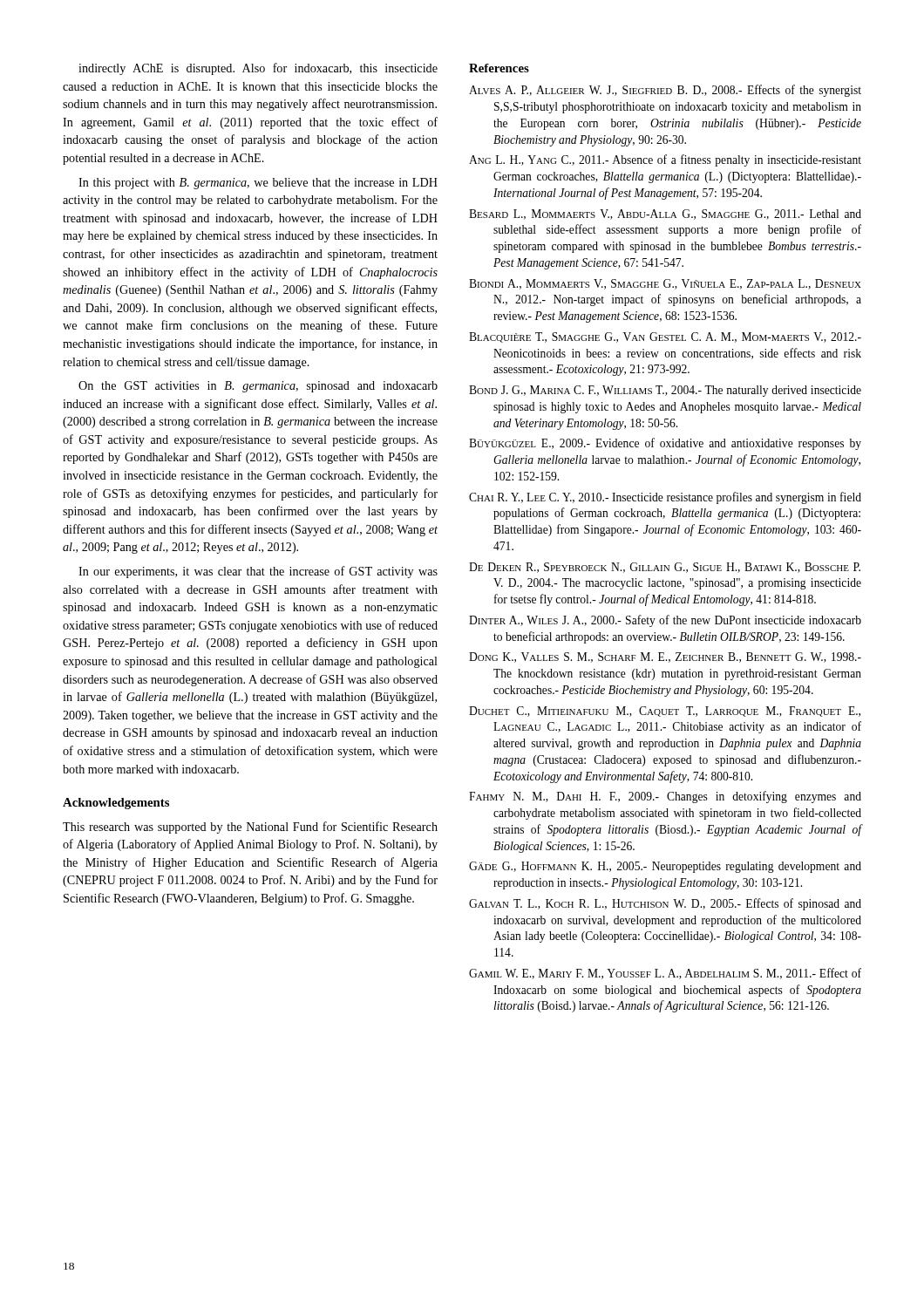Select the text block starting "GAMIL W. E., MARIY F. M., YOUSSEF"
This screenshot has height=1308, width=924.
pyautogui.click(x=665, y=990)
